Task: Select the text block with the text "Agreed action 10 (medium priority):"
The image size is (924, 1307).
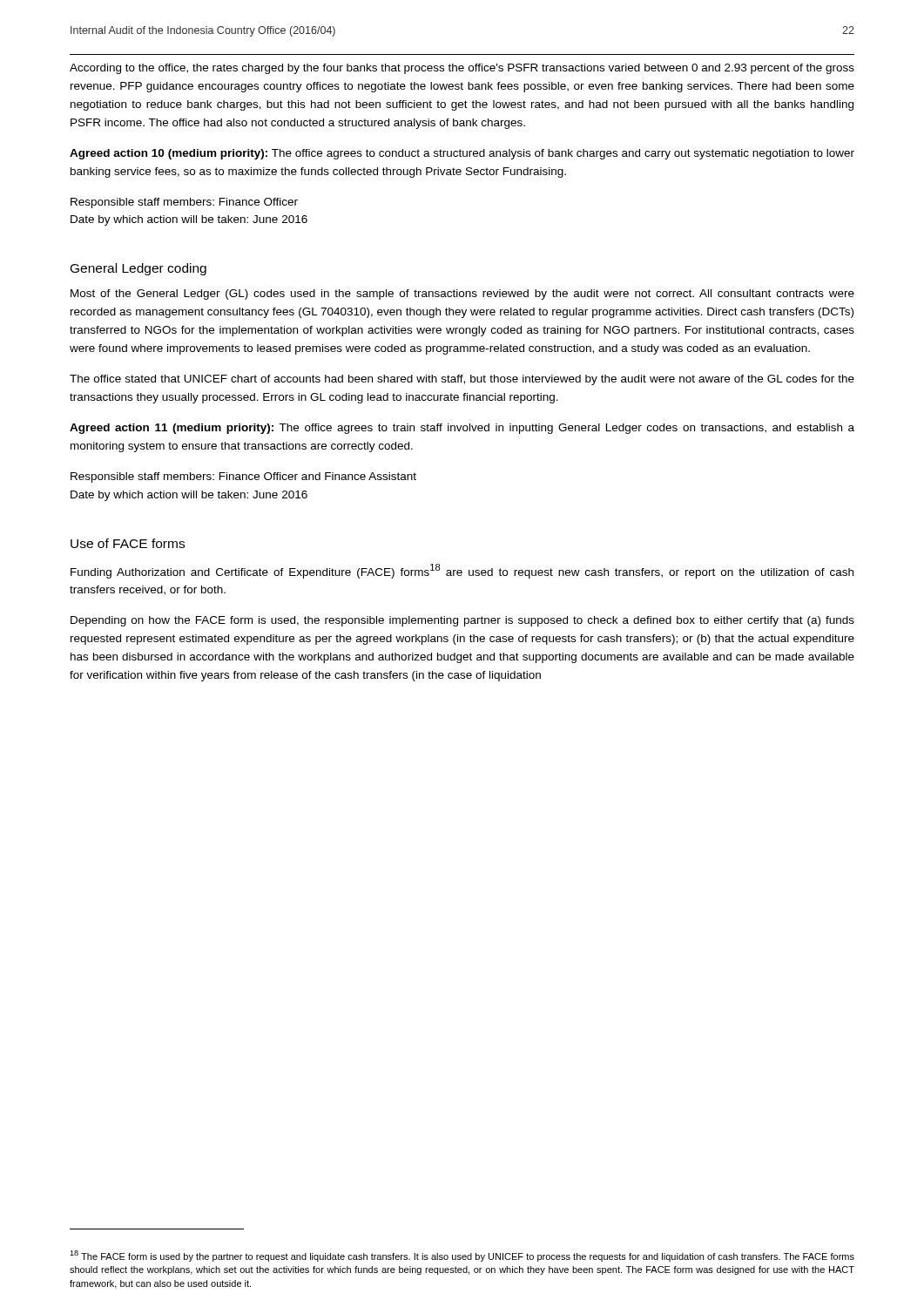Action: (x=462, y=162)
